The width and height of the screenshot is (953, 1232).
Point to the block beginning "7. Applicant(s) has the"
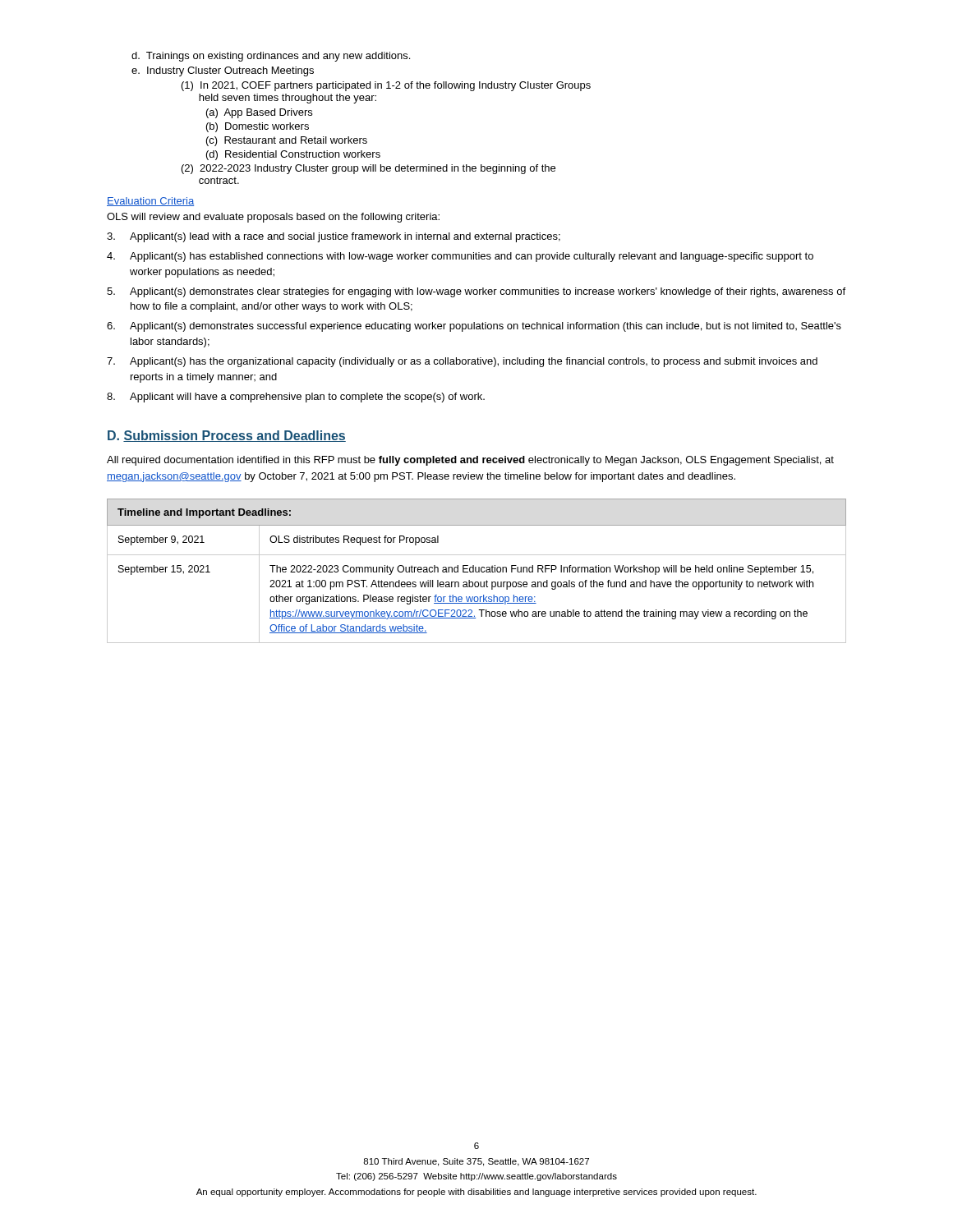(x=476, y=369)
